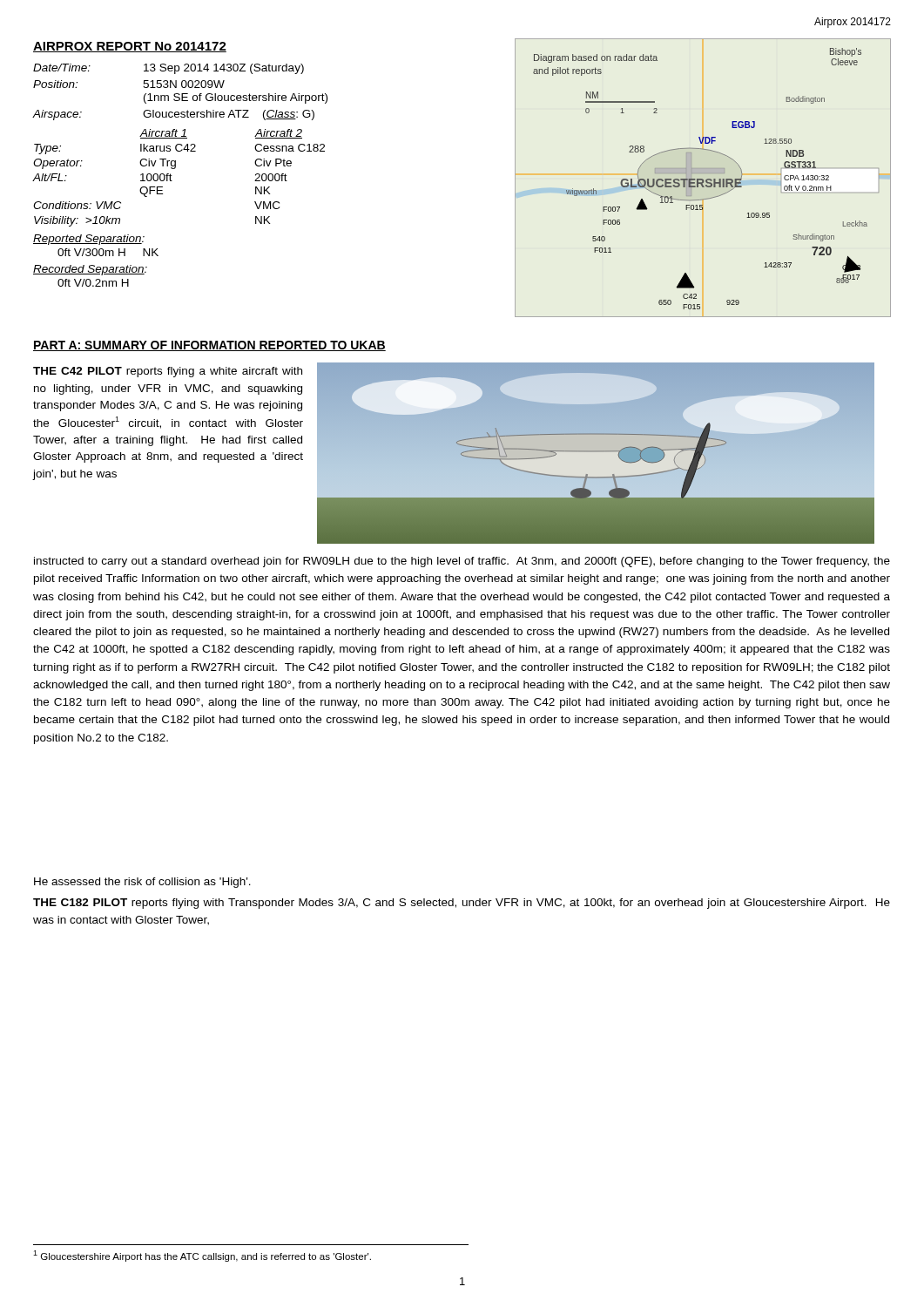
Task: Click the passage that begins "THE C42 PILOT reports flying"
Action: 168,422
